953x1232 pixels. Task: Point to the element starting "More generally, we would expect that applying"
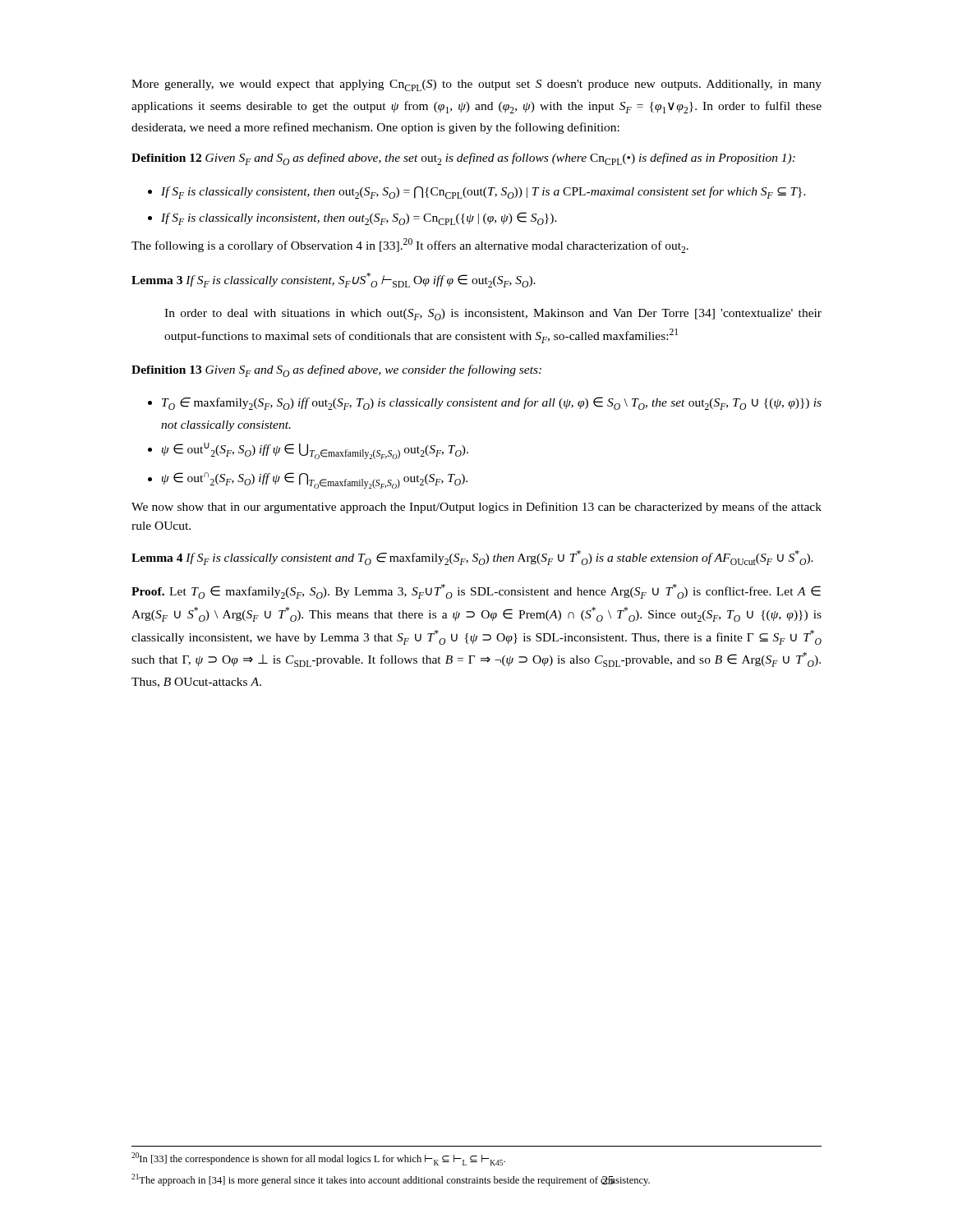(x=476, y=105)
